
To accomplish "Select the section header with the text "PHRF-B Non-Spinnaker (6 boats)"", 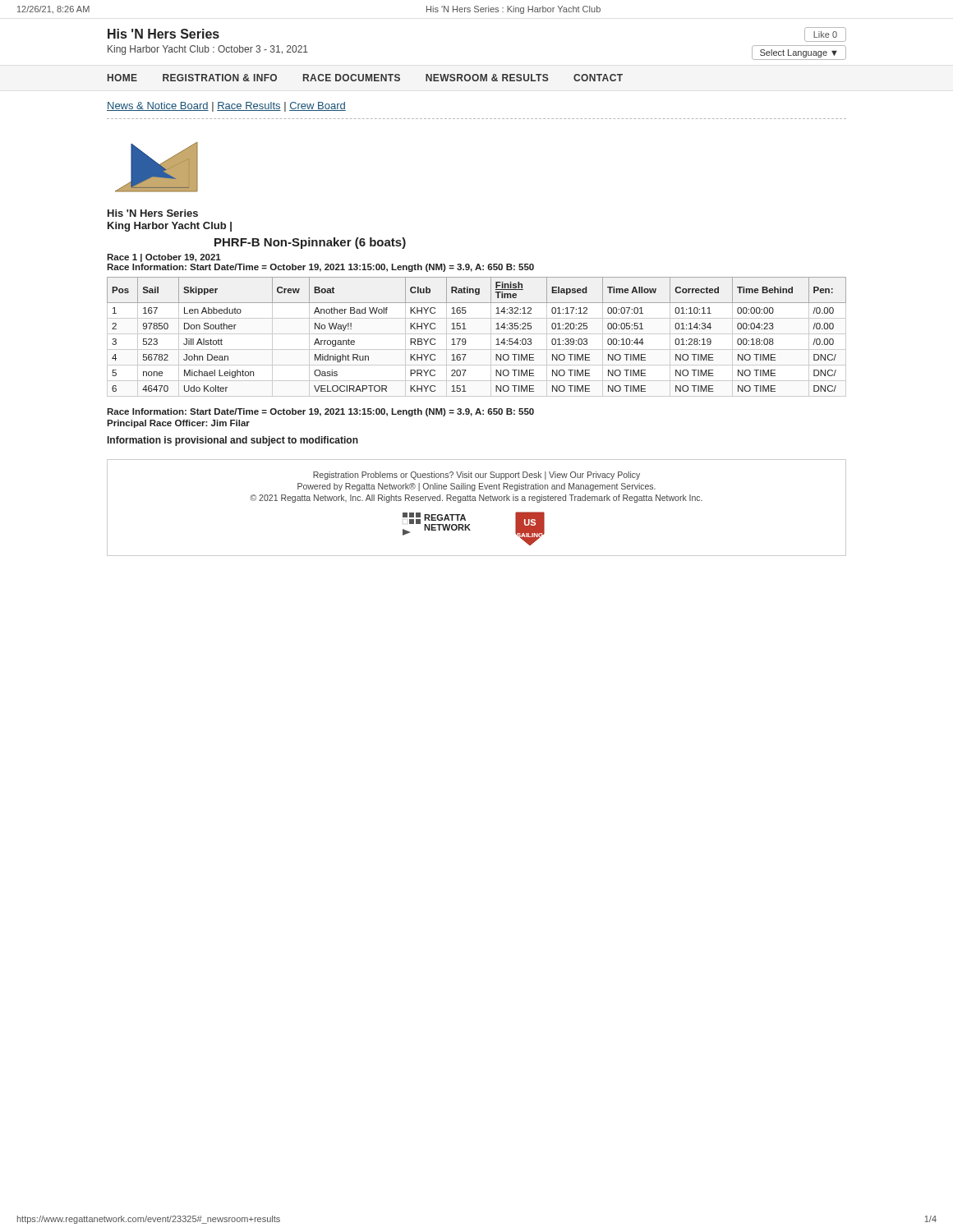I will click(310, 242).
